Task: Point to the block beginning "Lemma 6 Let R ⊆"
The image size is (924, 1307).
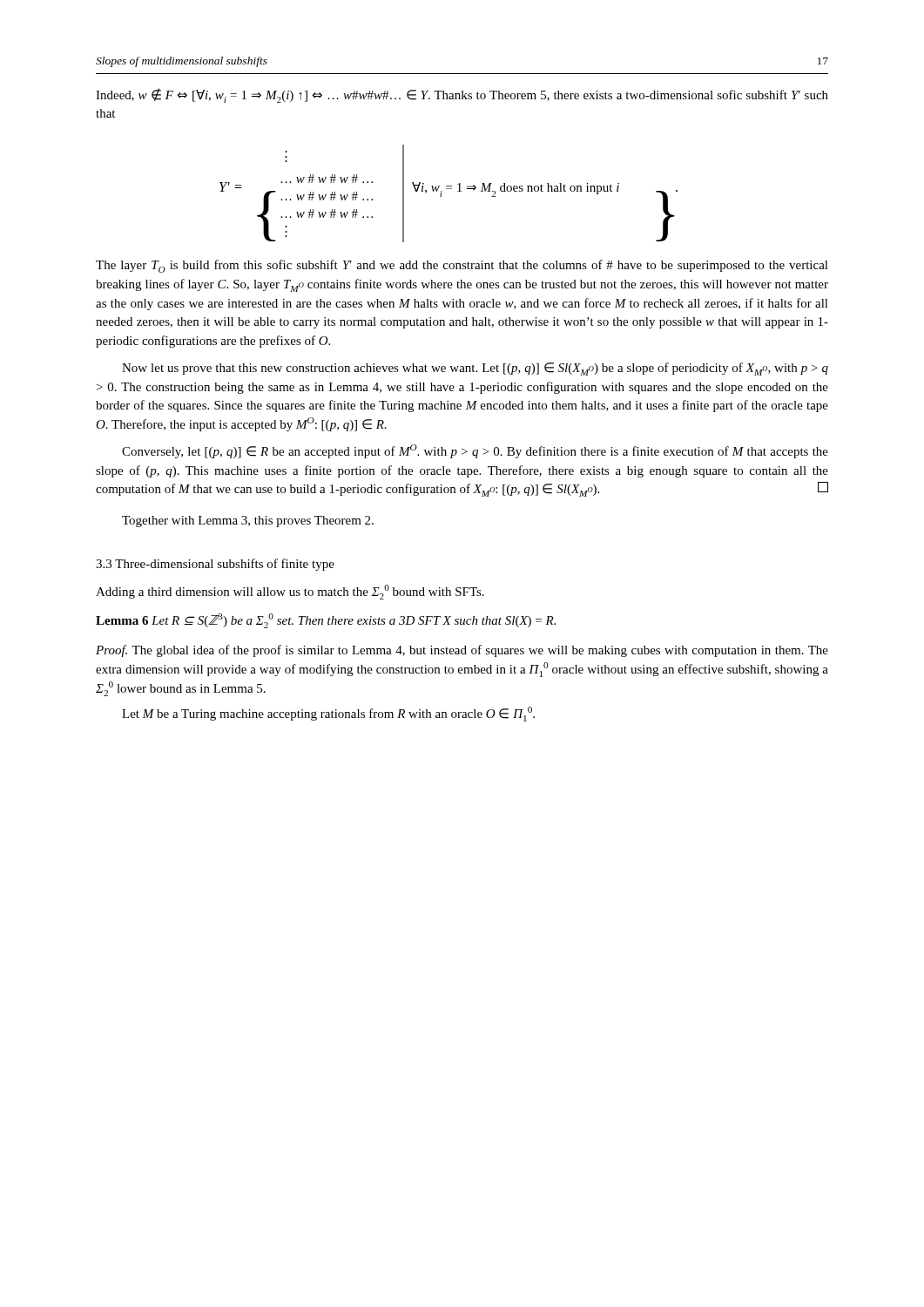Action: (x=462, y=621)
